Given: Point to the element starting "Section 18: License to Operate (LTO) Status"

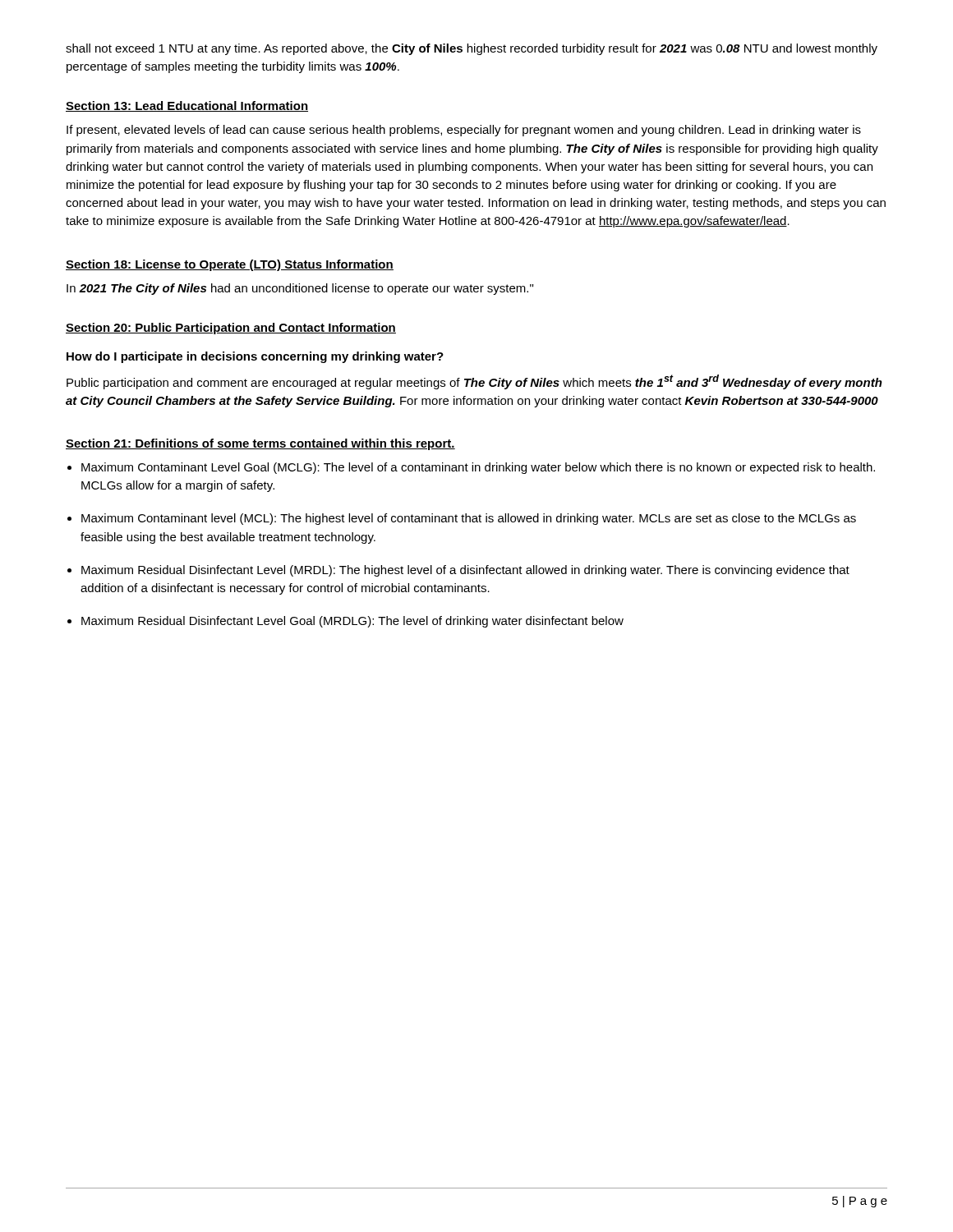Looking at the screenshot, I should pyautogui.click(x=229, y=264).
